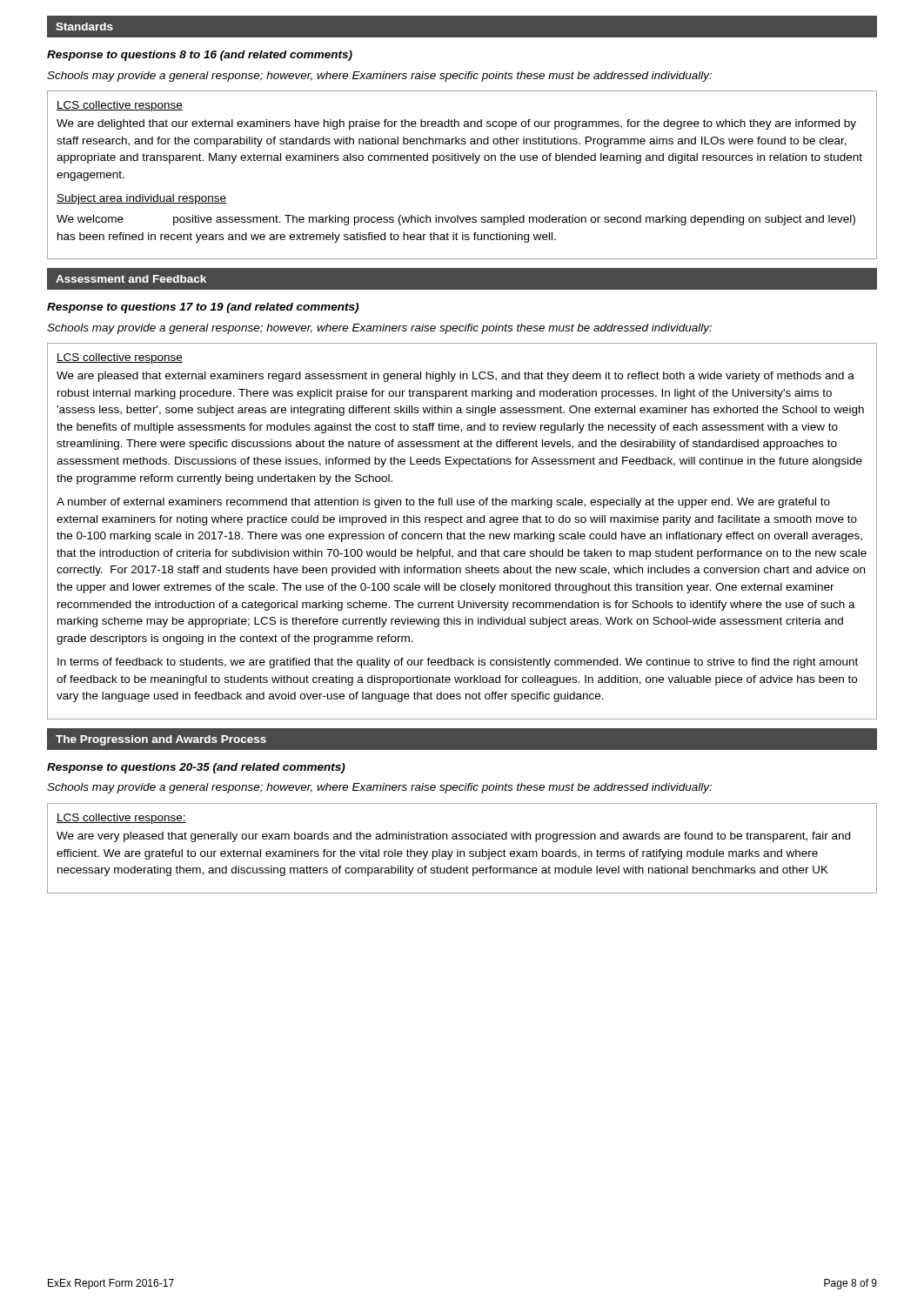Where is the section header that starts "Response to questions 20-35 (and related"?

[196, 768]
